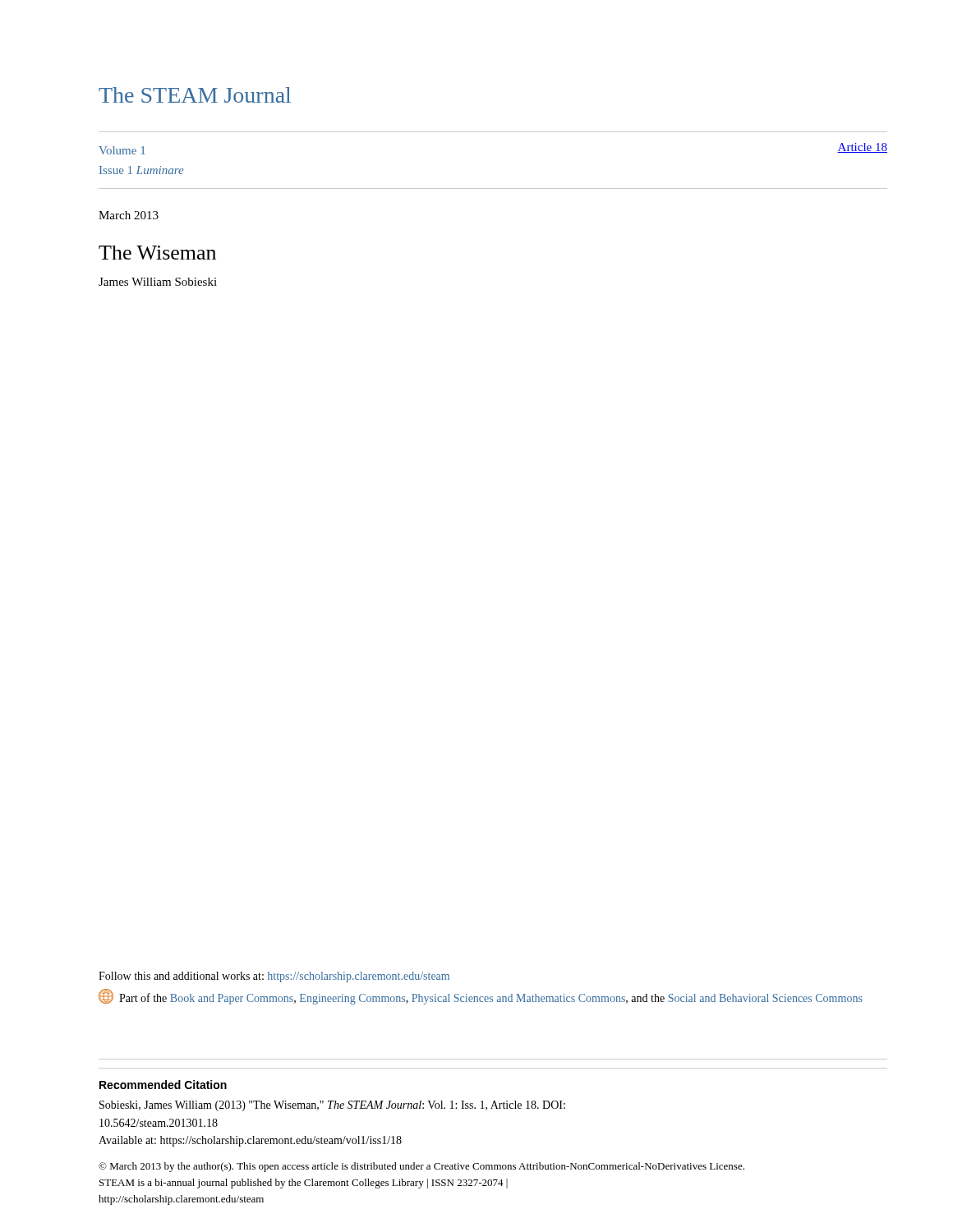The height and width of the screenshot is (1232, 953).
Task: Find the text starting "James William Sobieski"
Action: [x=158, y=282]
